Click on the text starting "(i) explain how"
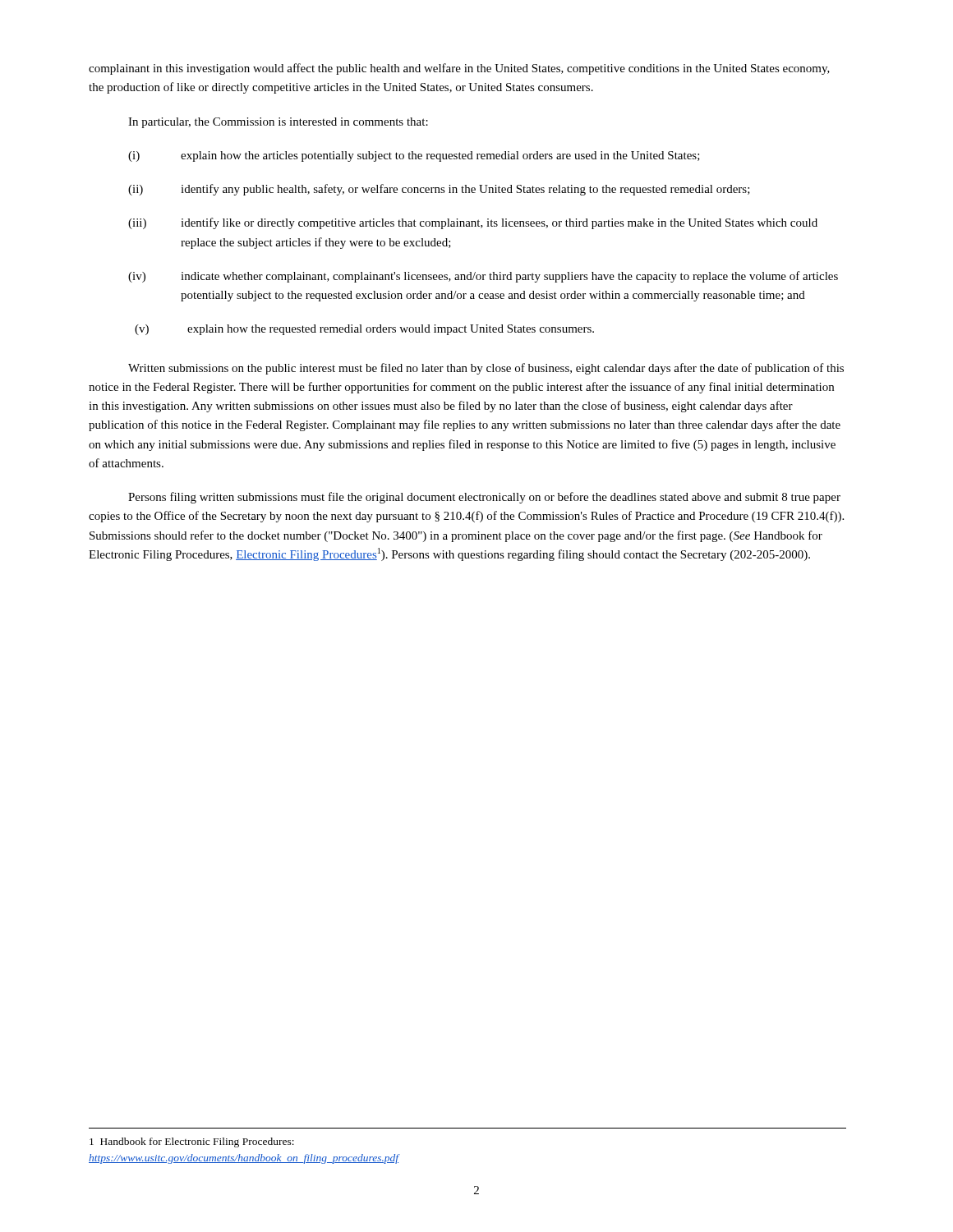This screenshot has height=1232, width=953. click(x=487, y=156)
